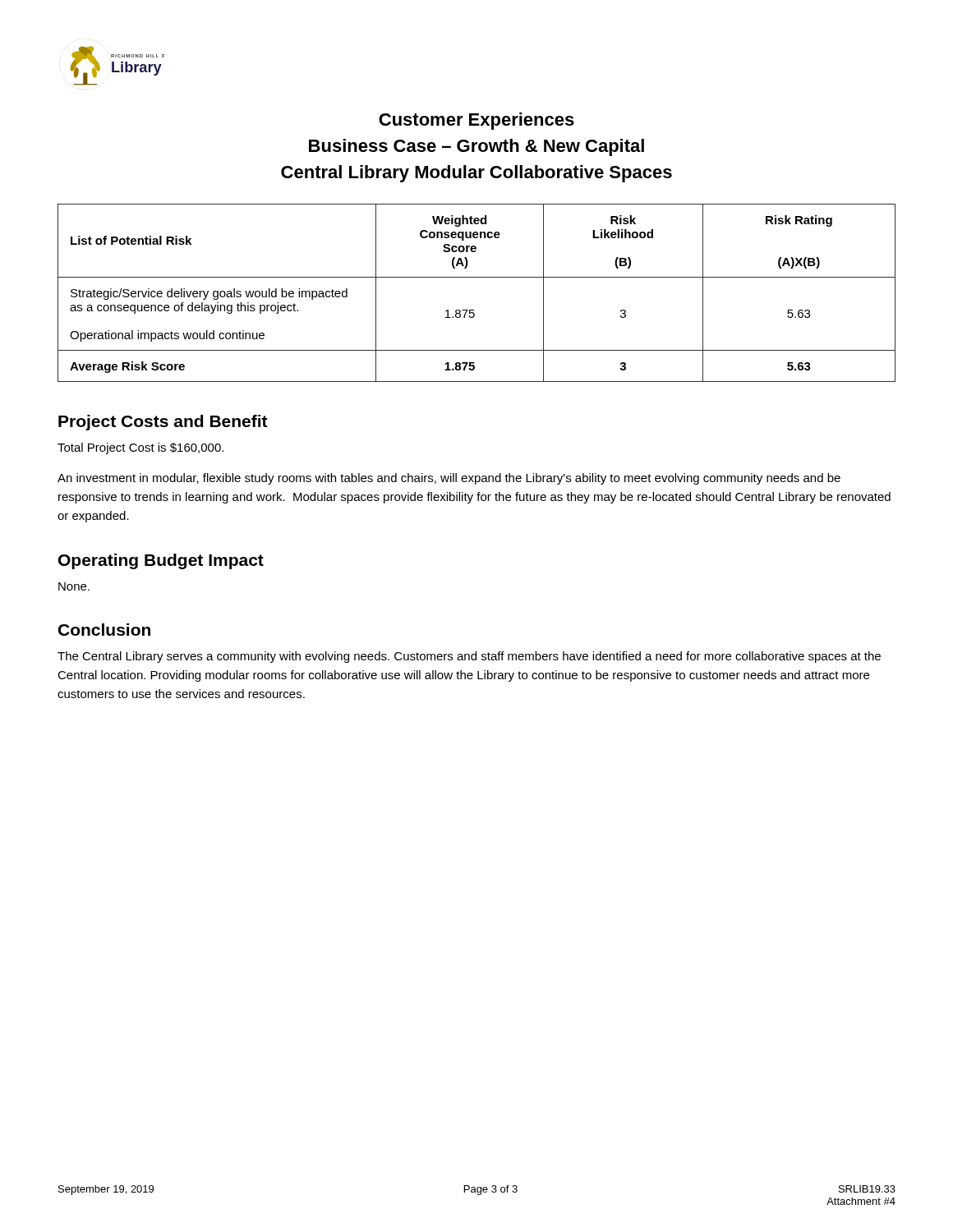Click on the region starting "Project Costs and Benefit"

pyautogui.click(x=162, y=421)
